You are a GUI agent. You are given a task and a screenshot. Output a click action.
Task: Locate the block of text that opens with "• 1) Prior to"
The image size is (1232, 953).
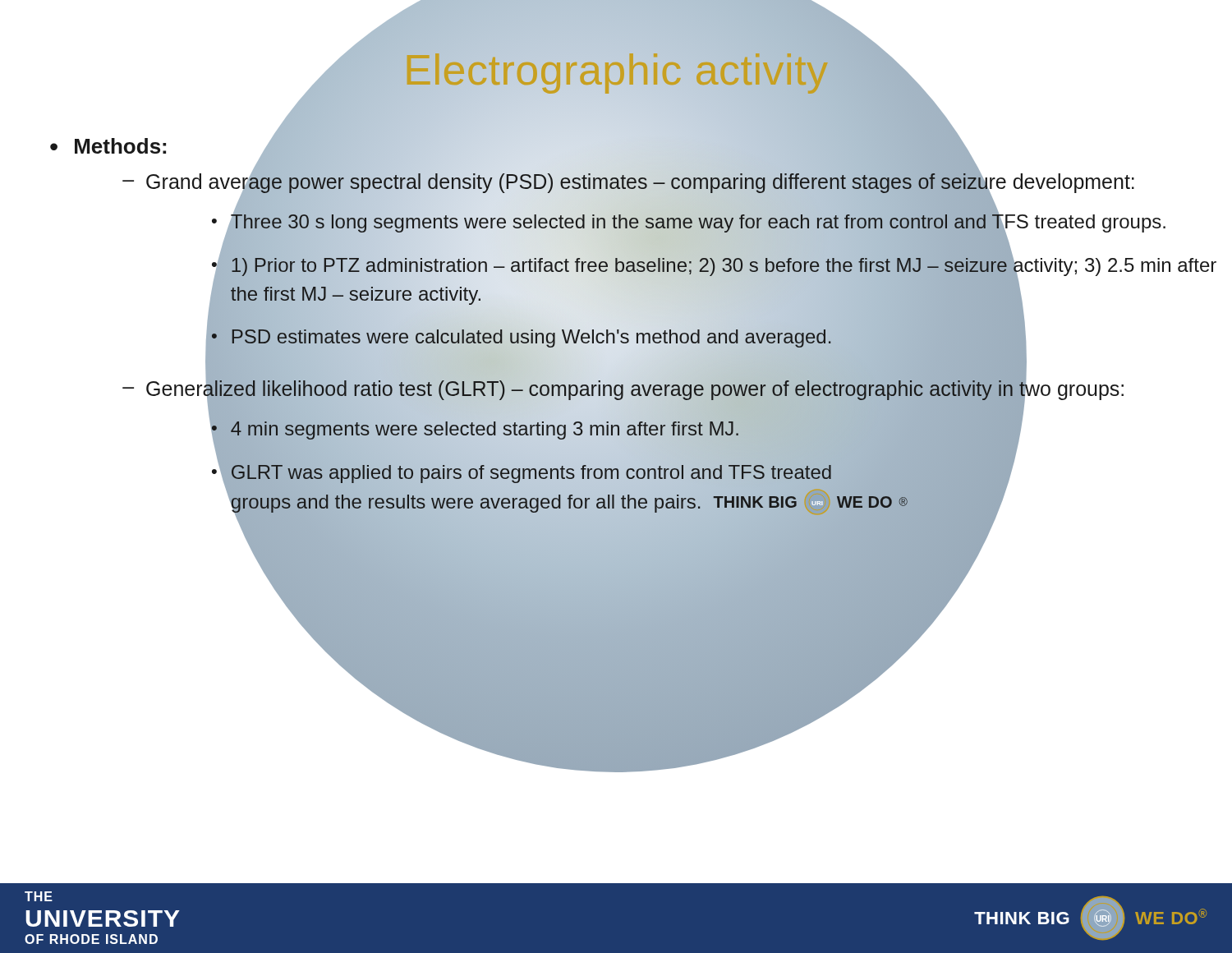(722, 280)
